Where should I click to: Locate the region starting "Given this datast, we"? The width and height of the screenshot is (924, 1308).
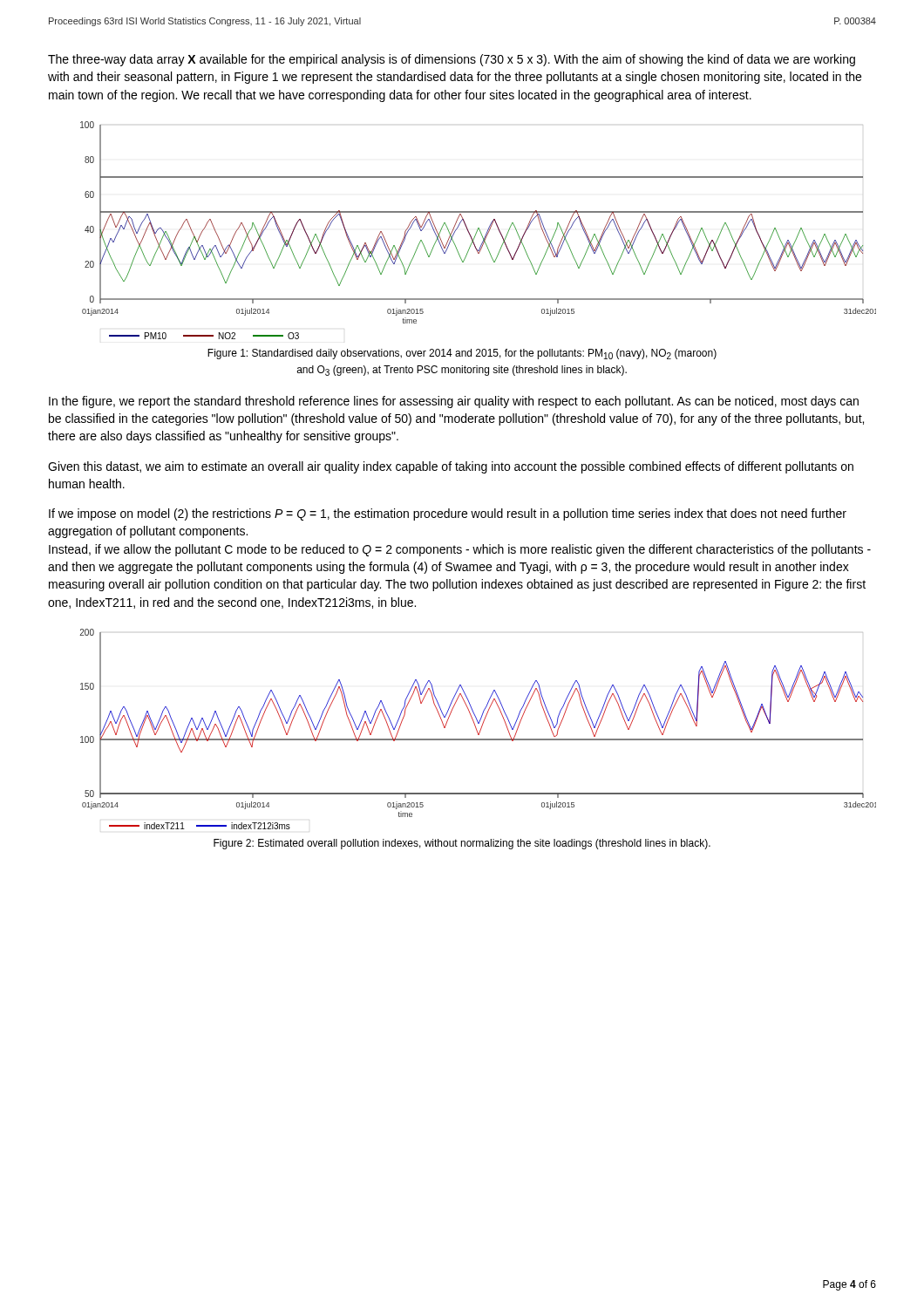tap(462, 475)
